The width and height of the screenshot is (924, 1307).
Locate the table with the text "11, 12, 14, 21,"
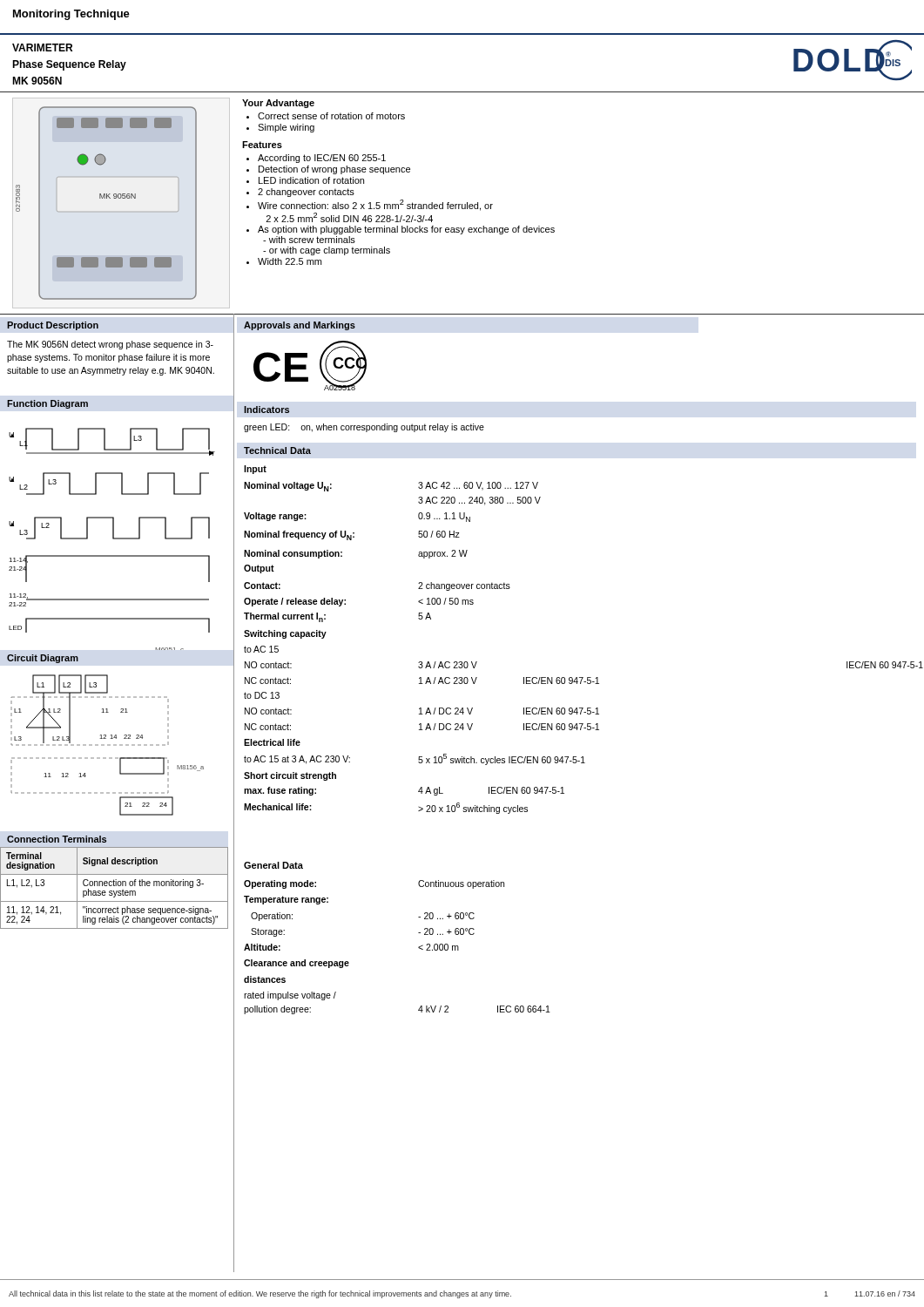point(114,888)
